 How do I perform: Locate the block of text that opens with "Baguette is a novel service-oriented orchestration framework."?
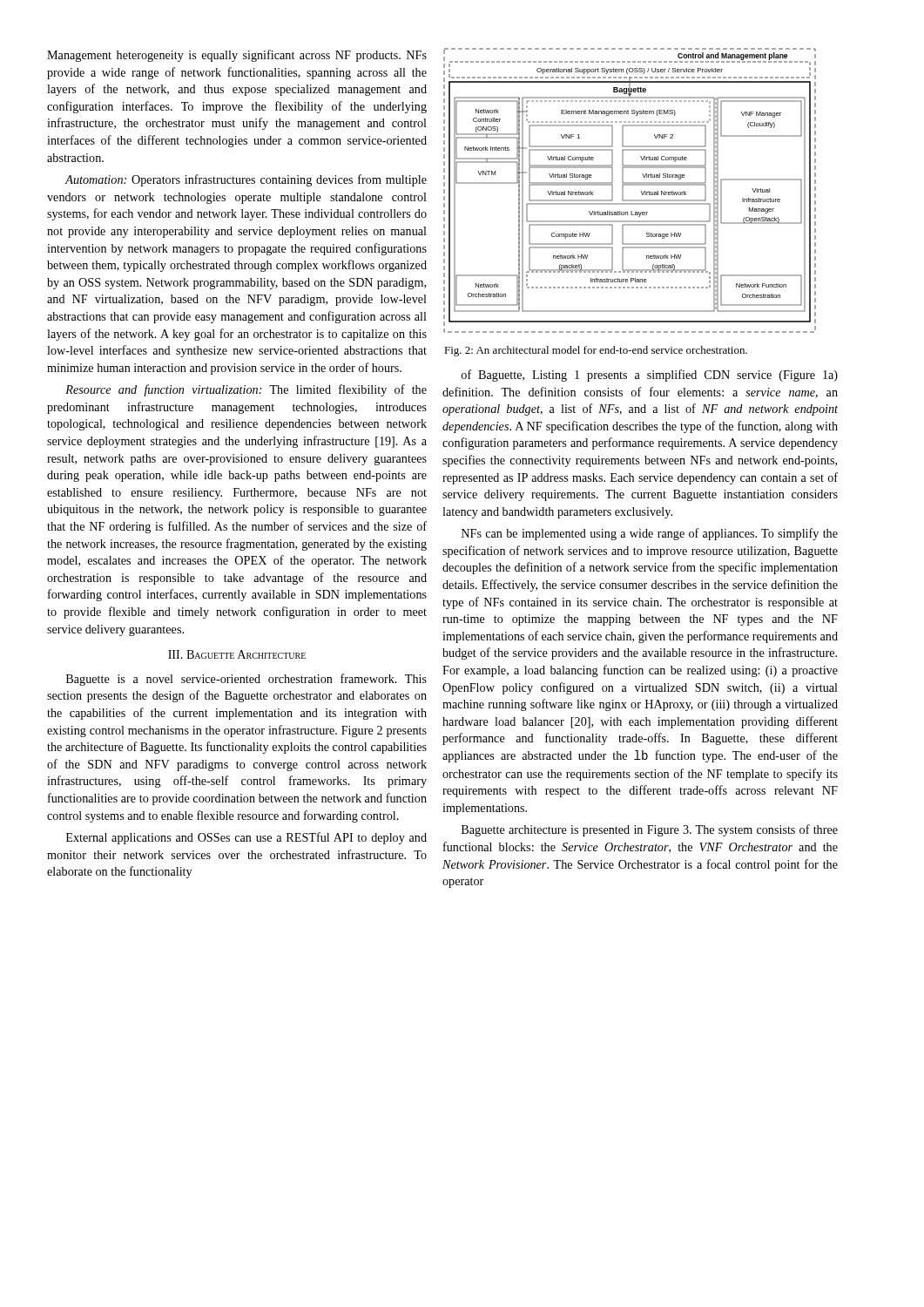click(x=237, y=748)
